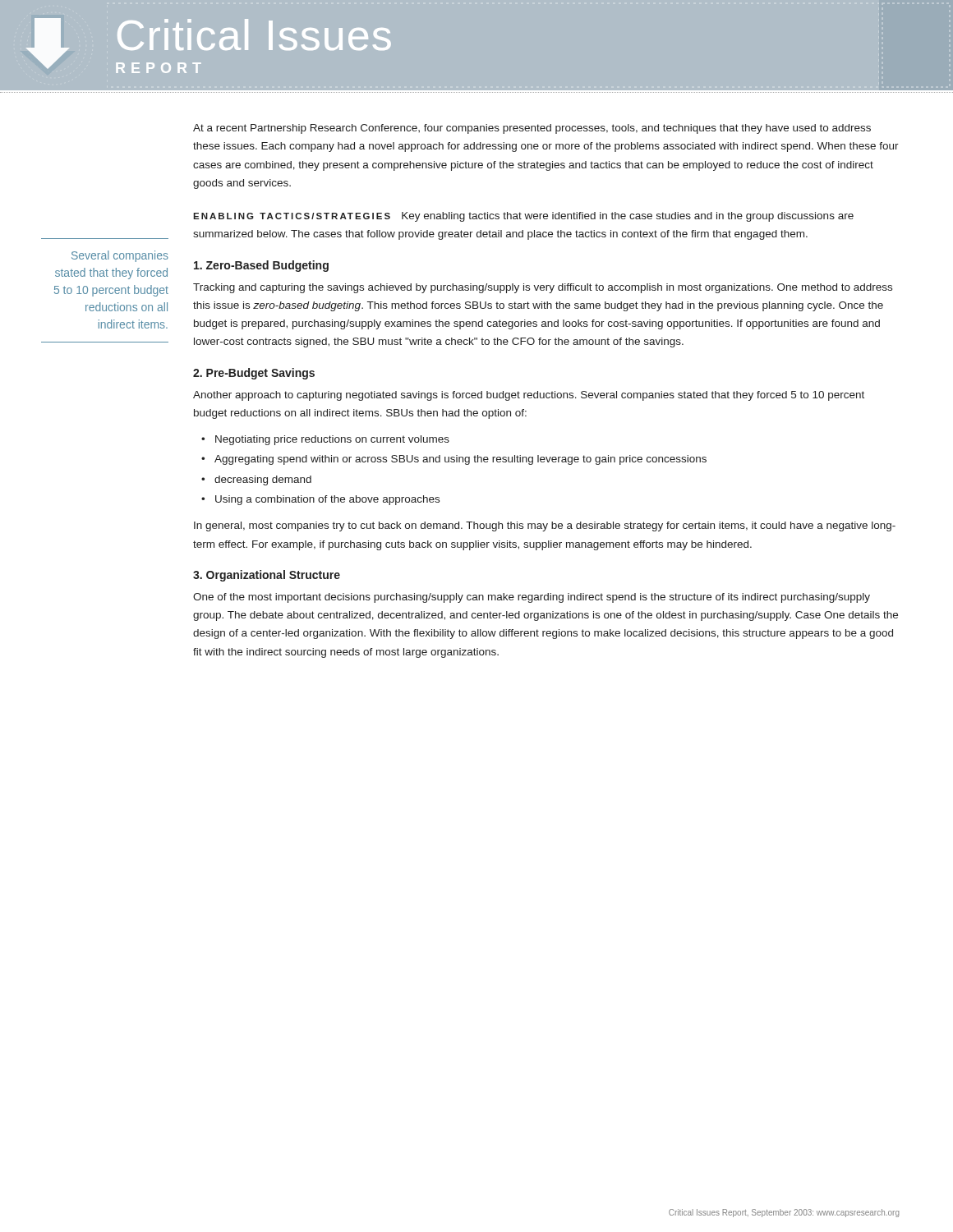The width and height of the screenshot is (953, 1232).
Task: Click on the section header that reads "2. Pre-Budget Savings"
Action: (x=254, y=373)
